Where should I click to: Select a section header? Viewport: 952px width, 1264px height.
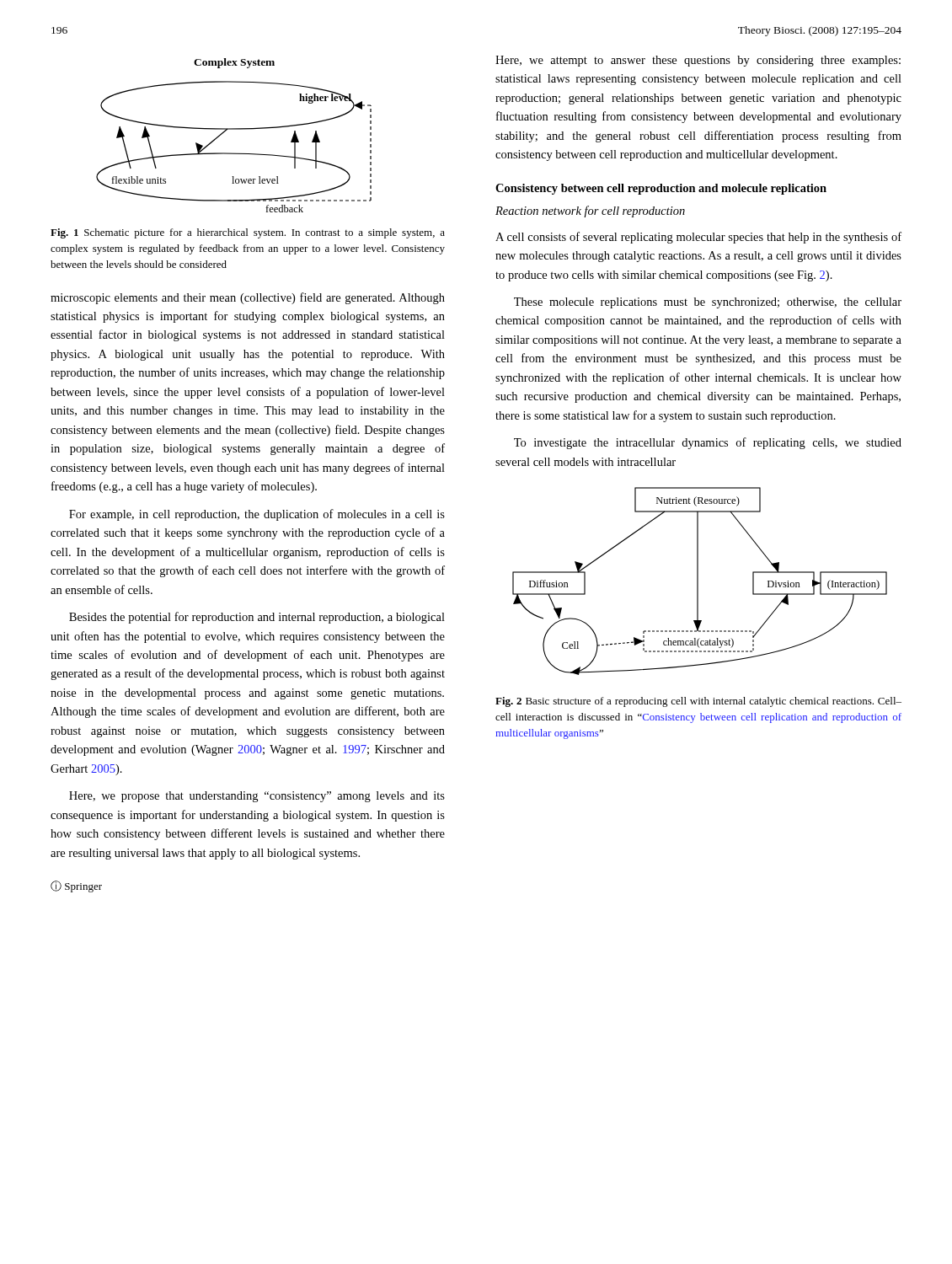click(x=698, y=188)
